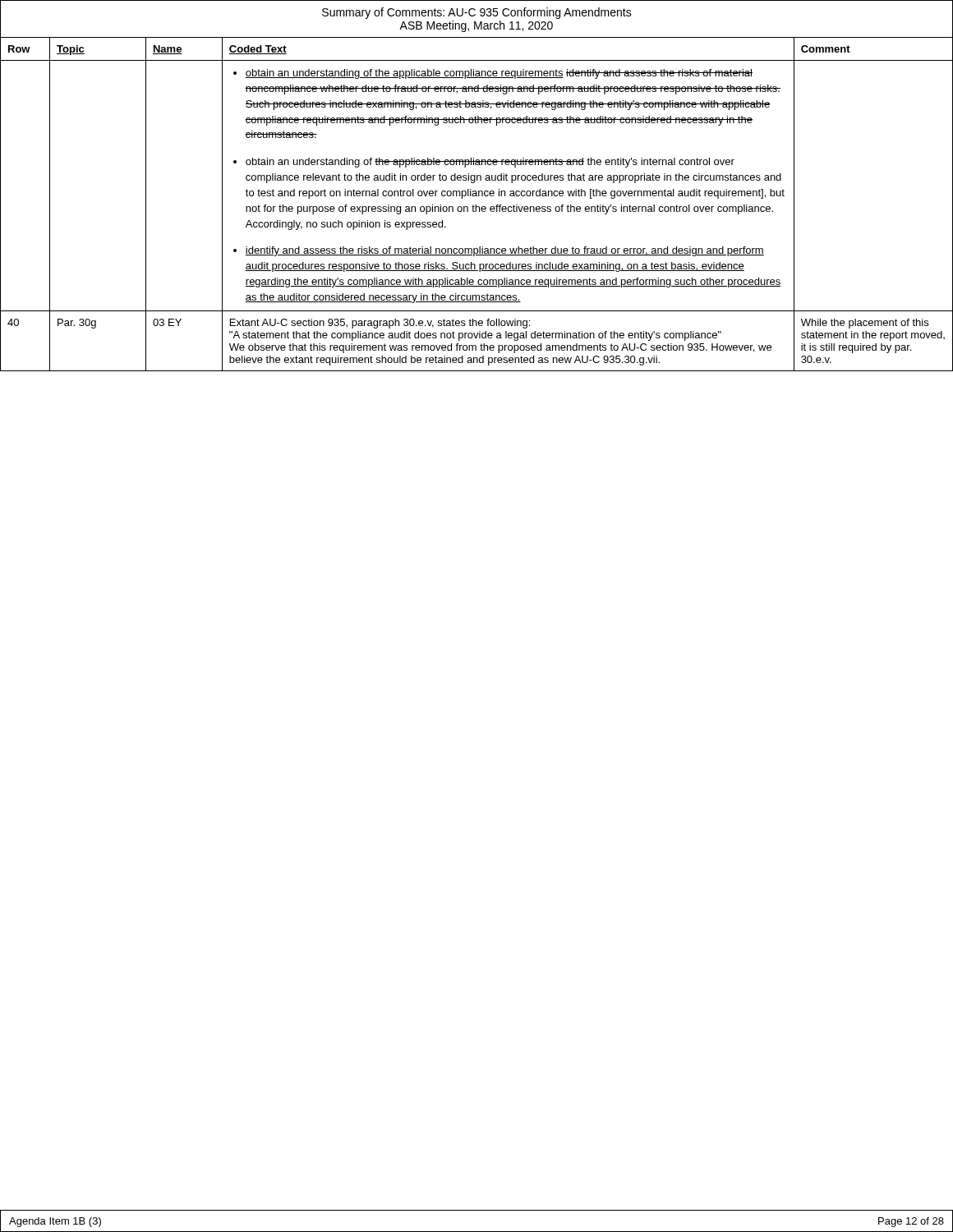Select the table that reads "While the placement"
Viewport: 953px width, 1232px height.
tap(476, 204)
